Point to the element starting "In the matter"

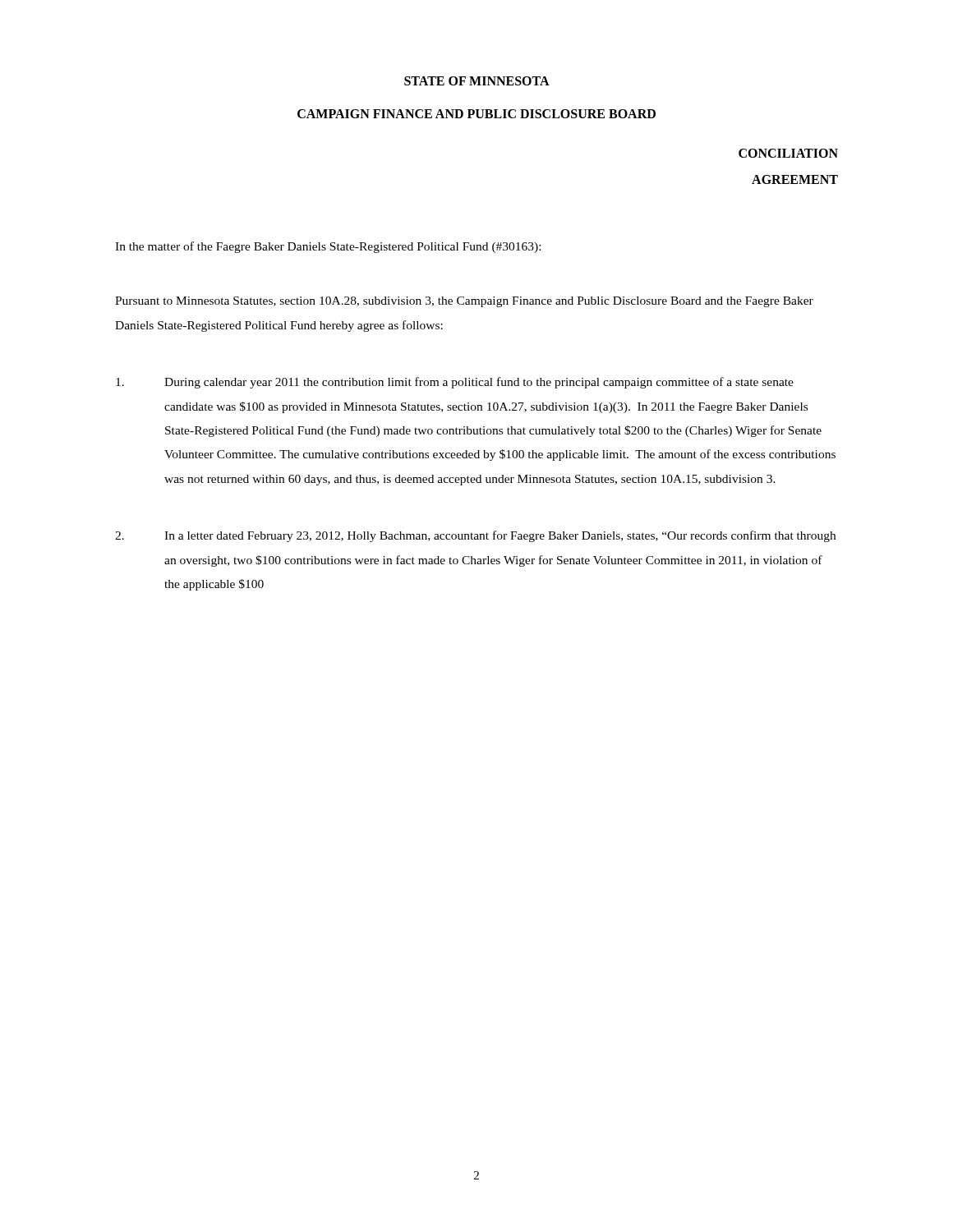[x=328, y=246]
